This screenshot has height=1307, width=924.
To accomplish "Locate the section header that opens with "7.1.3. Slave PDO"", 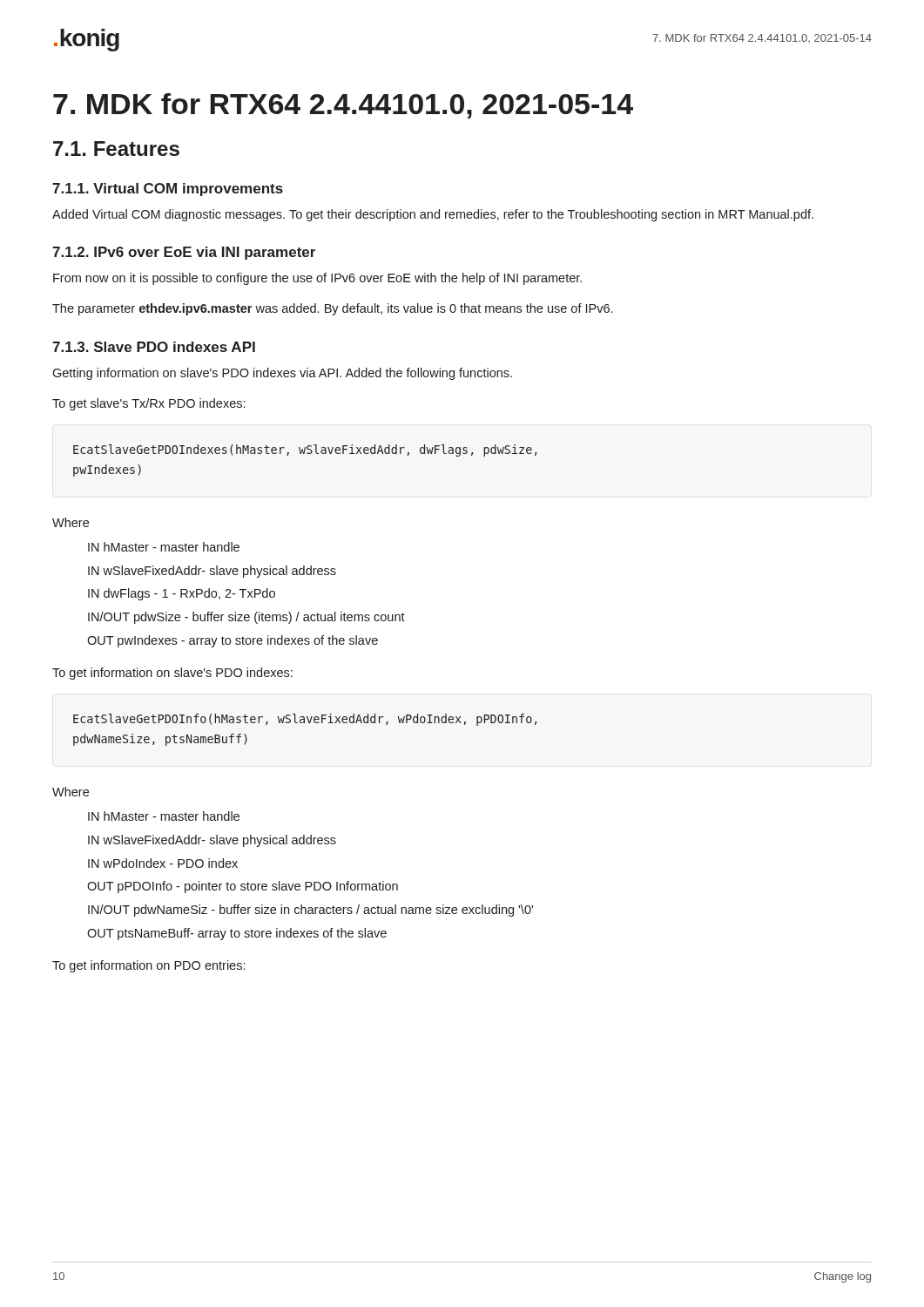I will pyautogui.click(x=154, y=347).
